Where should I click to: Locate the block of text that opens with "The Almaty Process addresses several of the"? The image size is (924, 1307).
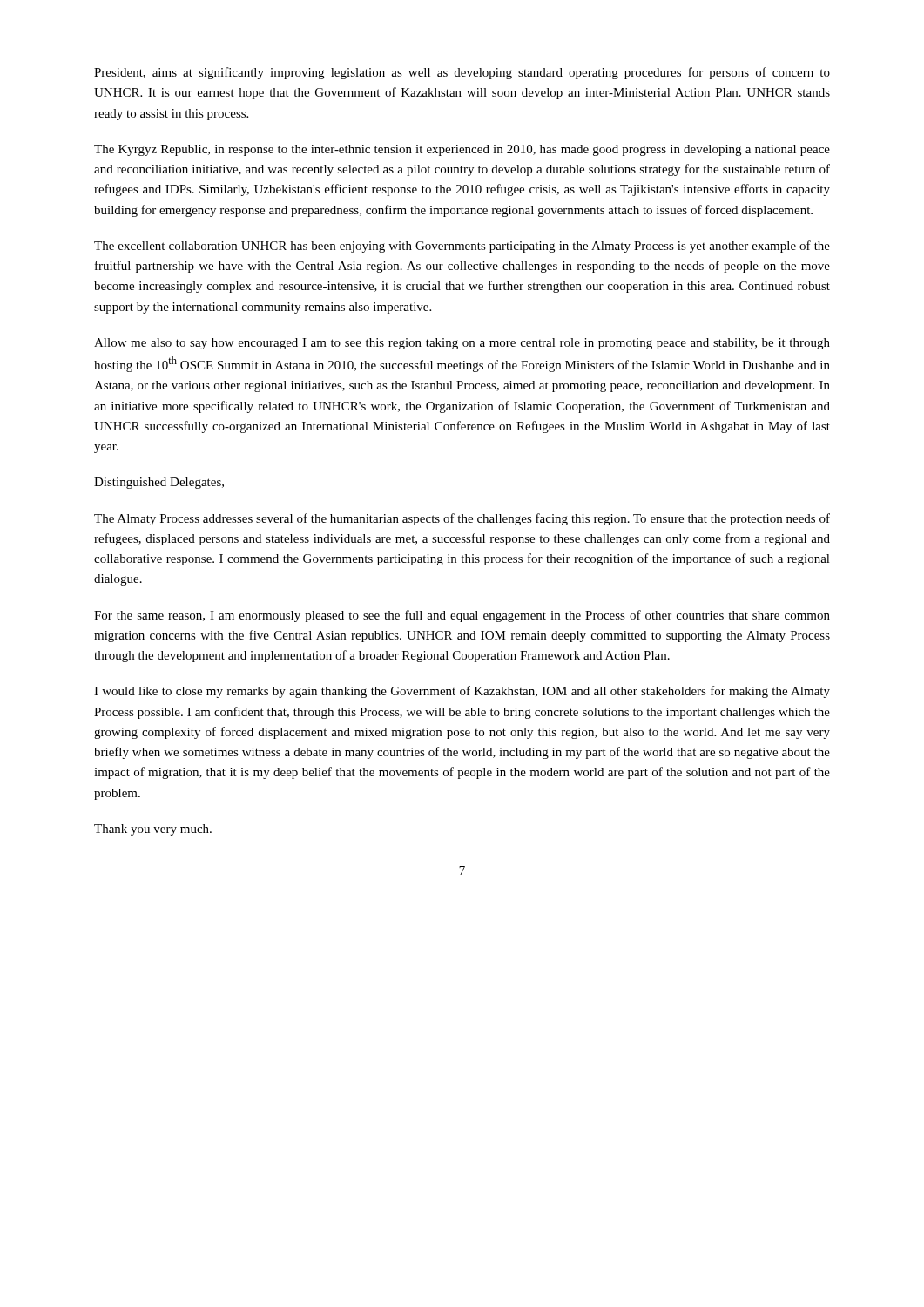coord(462,548)
